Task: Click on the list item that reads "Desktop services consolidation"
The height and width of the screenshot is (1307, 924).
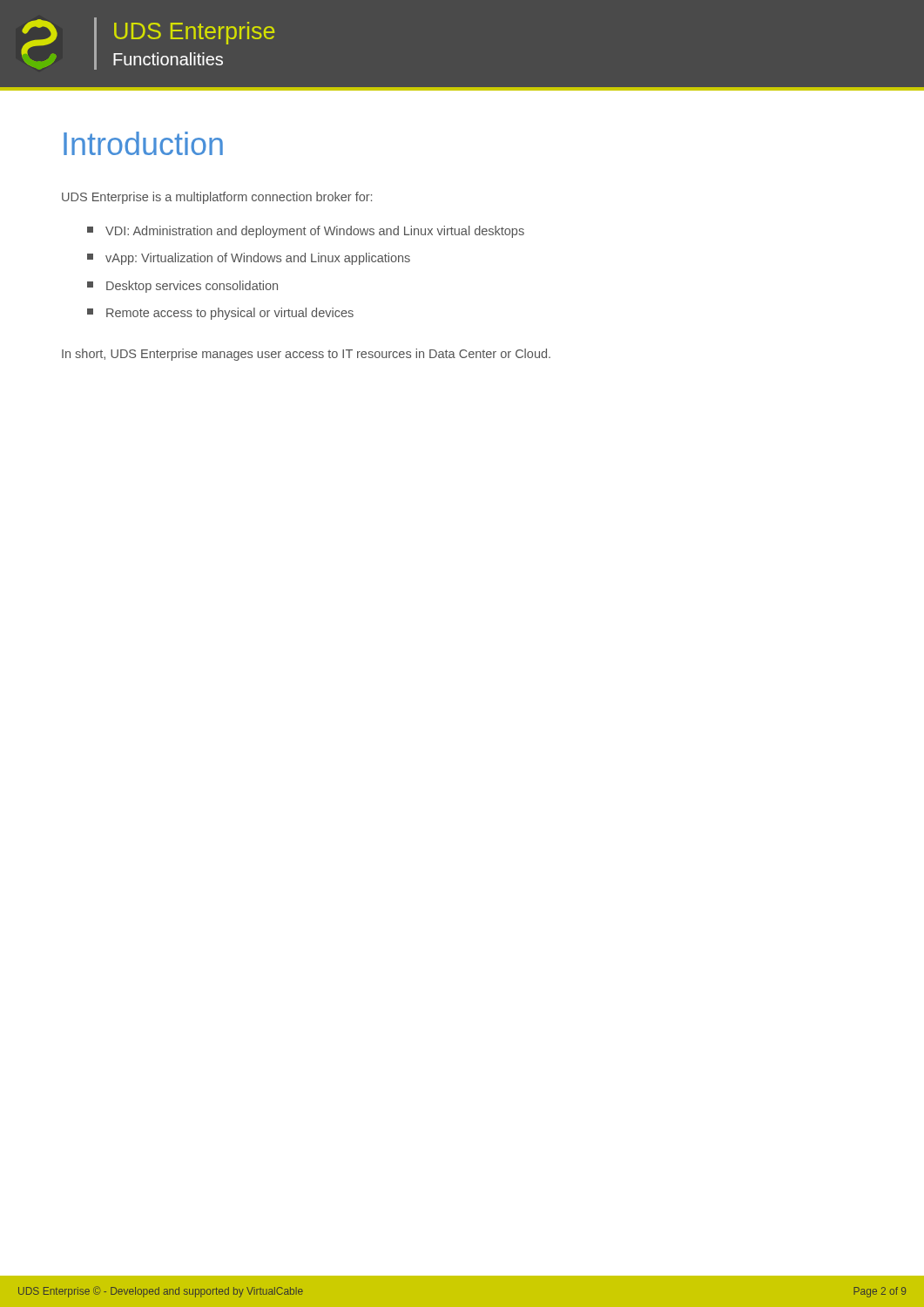Action: tap(183, 286)
